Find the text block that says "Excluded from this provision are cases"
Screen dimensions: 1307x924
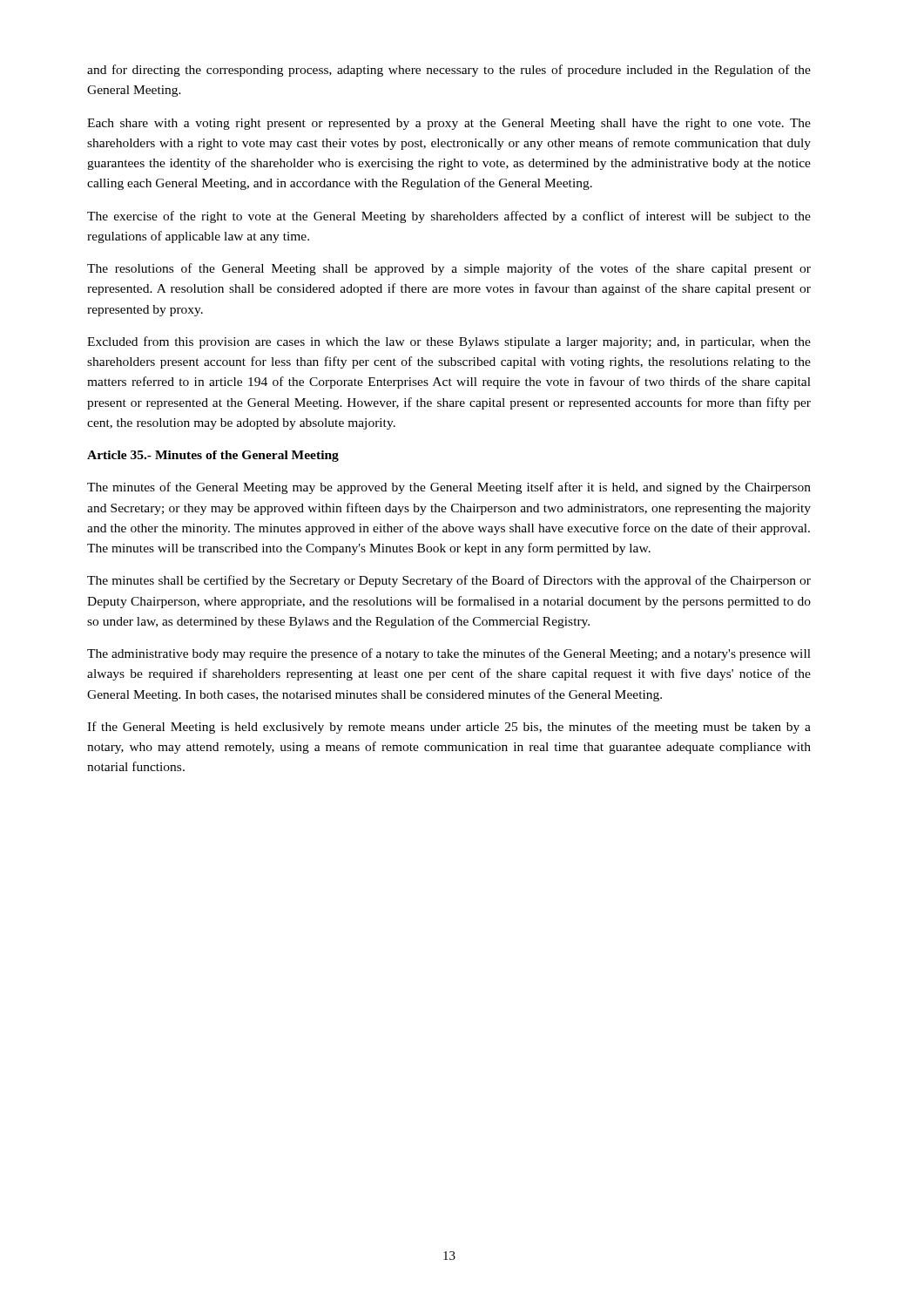click(449, 381)
